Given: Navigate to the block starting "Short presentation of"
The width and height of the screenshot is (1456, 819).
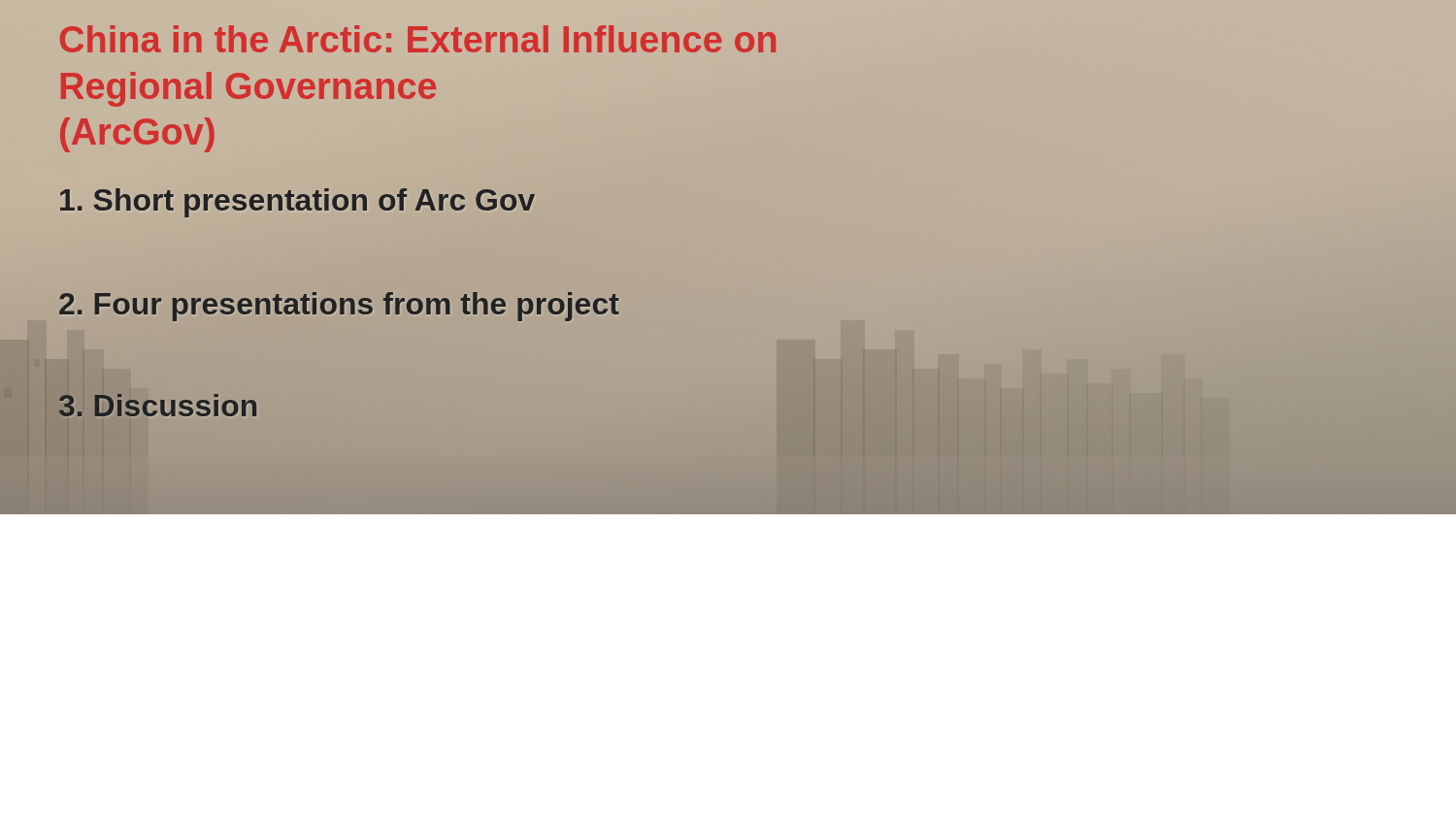Looking at the screenshot, I should 297,200.
